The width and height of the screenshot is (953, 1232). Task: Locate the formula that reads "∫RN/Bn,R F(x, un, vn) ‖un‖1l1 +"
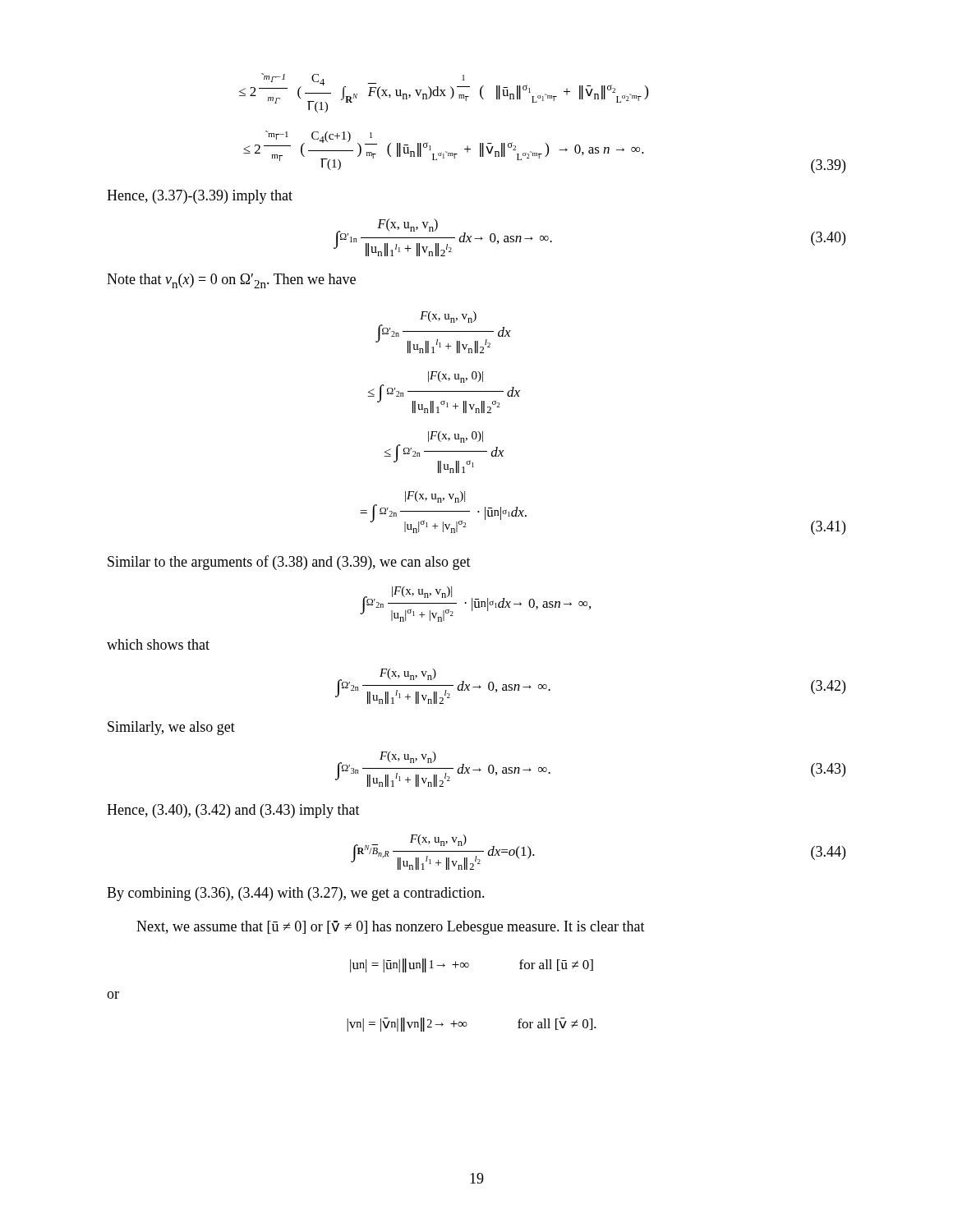(x=476, y=852)
